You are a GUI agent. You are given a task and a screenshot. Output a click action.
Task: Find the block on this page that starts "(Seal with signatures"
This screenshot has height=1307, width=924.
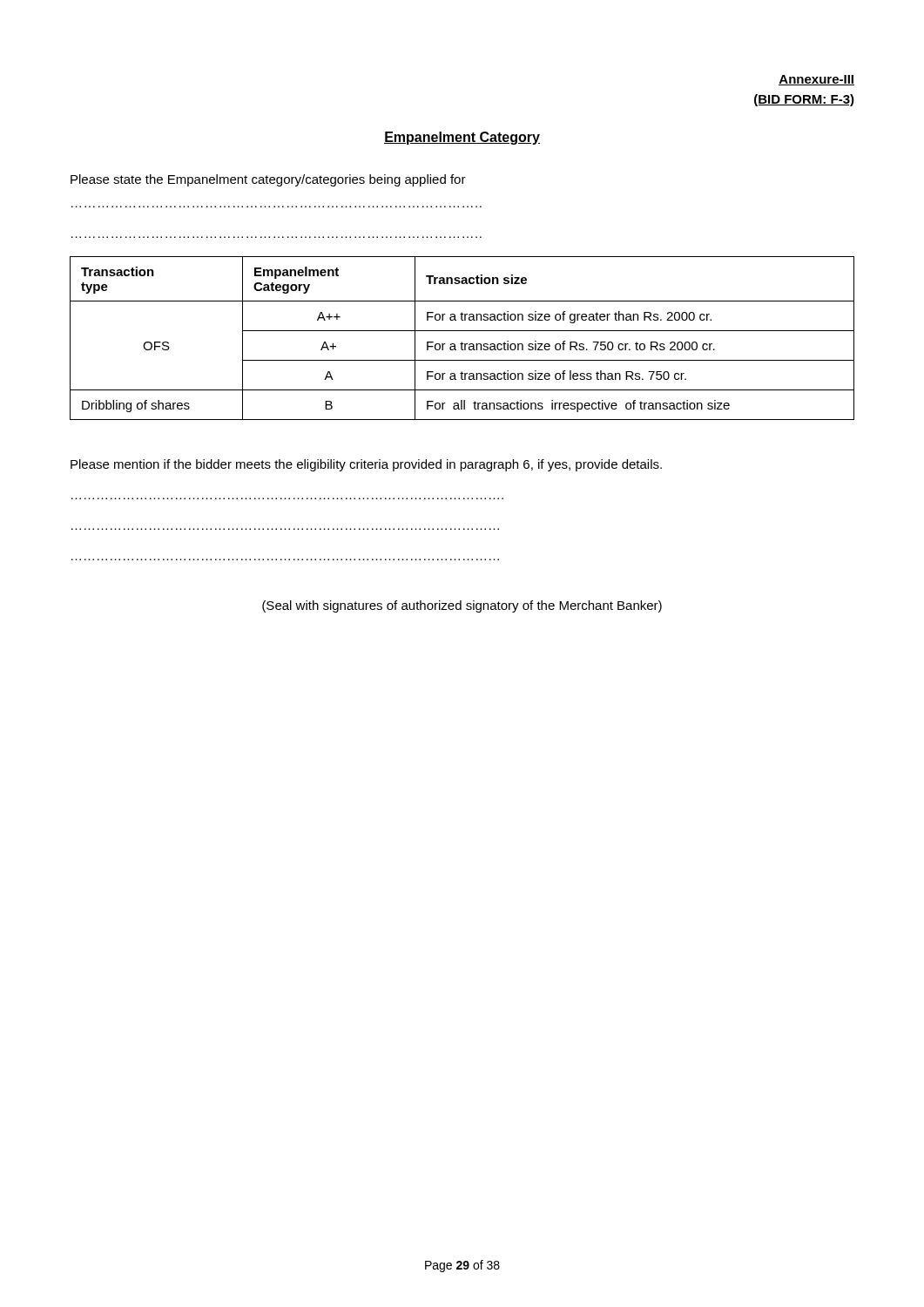462,605
